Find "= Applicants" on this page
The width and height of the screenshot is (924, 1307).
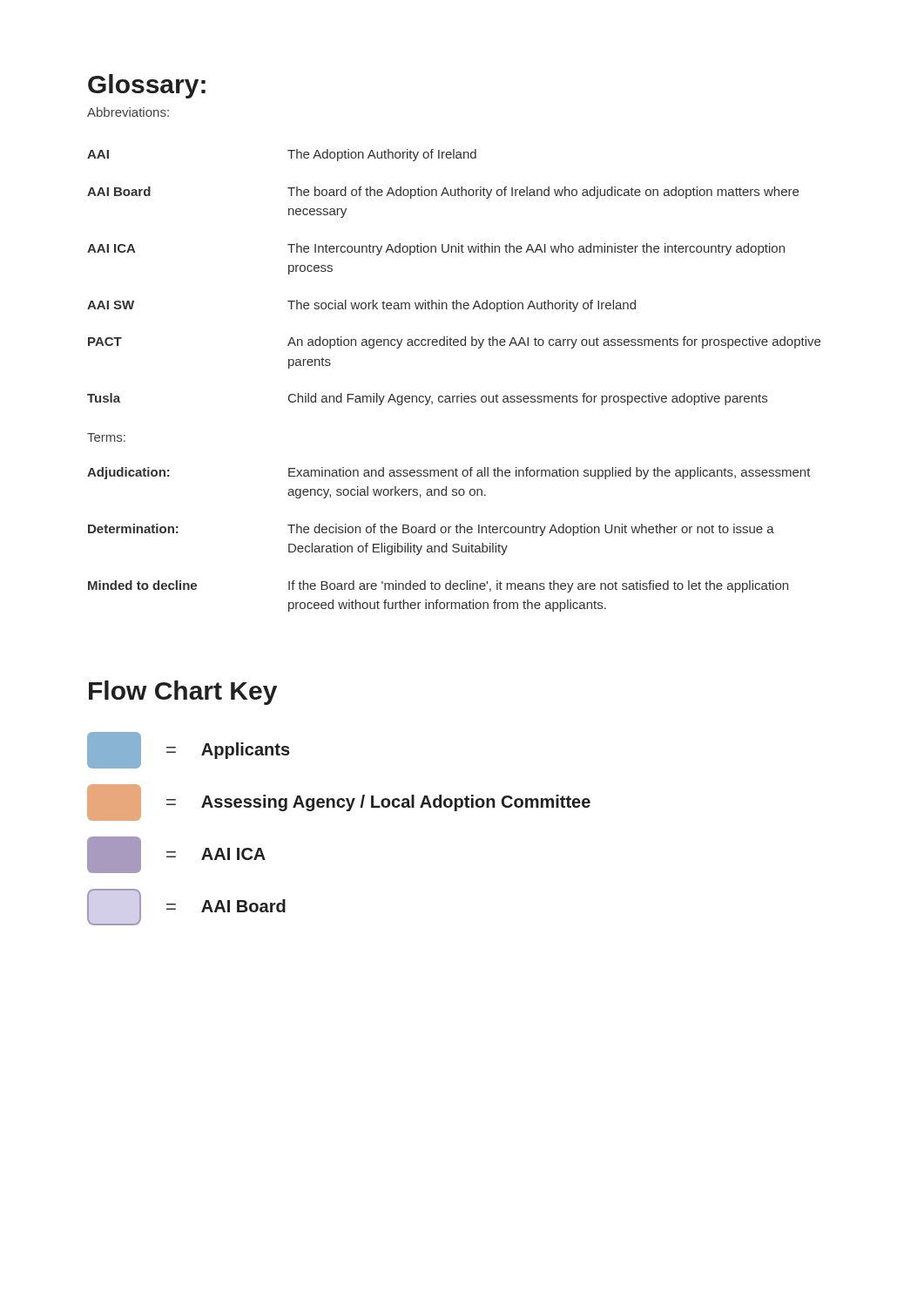pos(189,750)
